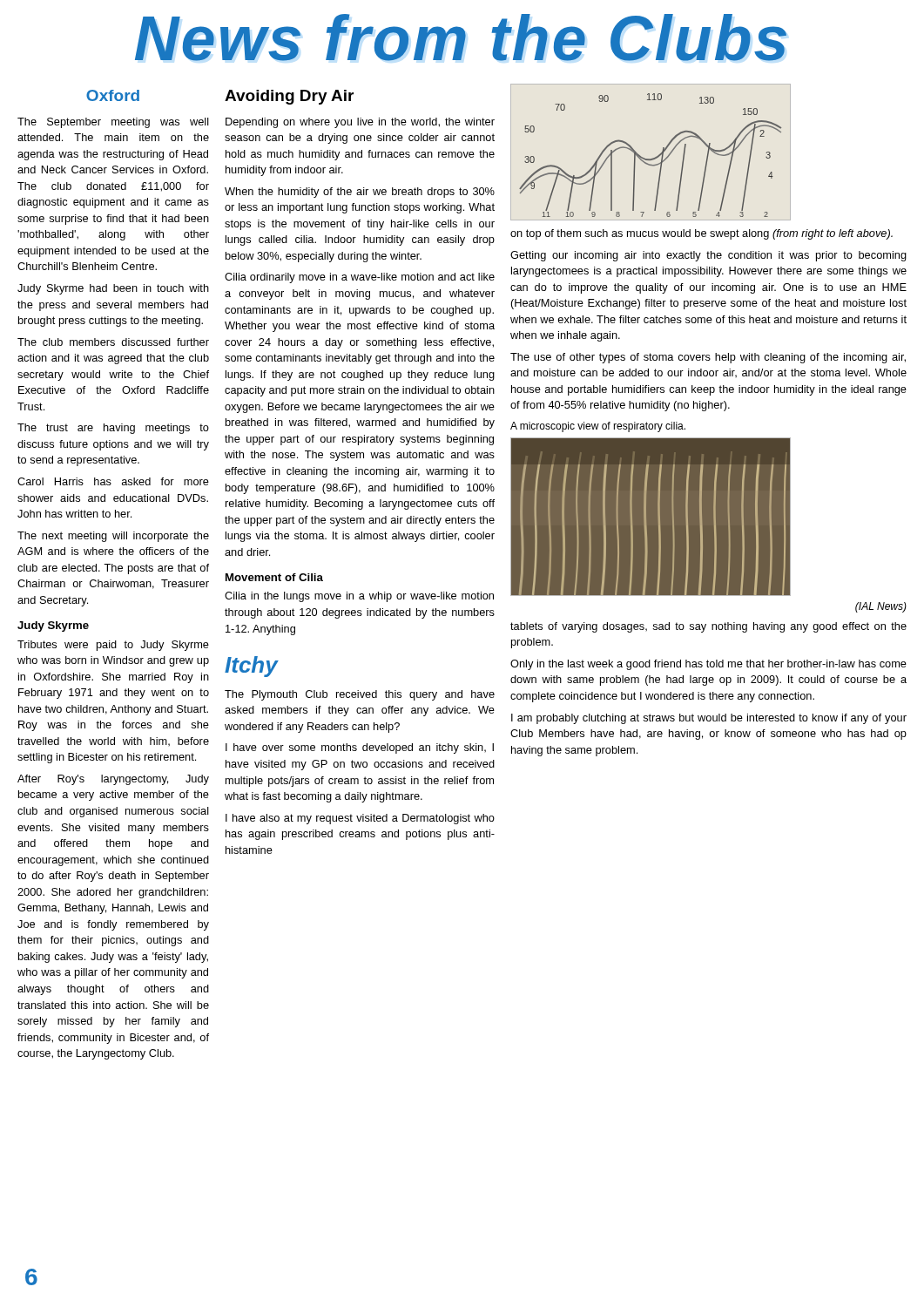Navigate to the text block starting "The September meeting was well"
Image resolution: width=924 pixels, height=1307 pixels.
113,195
